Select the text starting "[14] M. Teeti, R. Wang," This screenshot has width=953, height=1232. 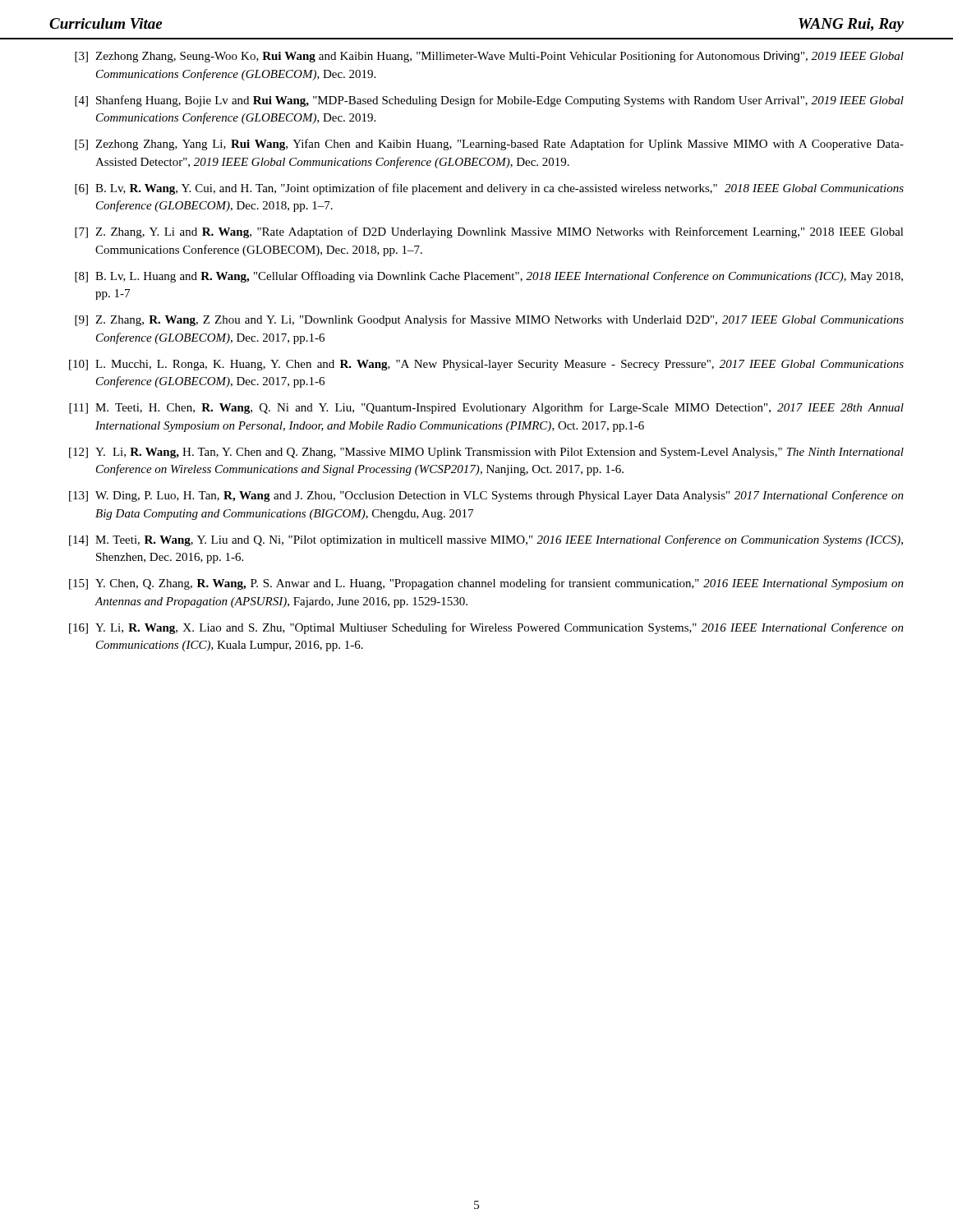click(476, 549)
